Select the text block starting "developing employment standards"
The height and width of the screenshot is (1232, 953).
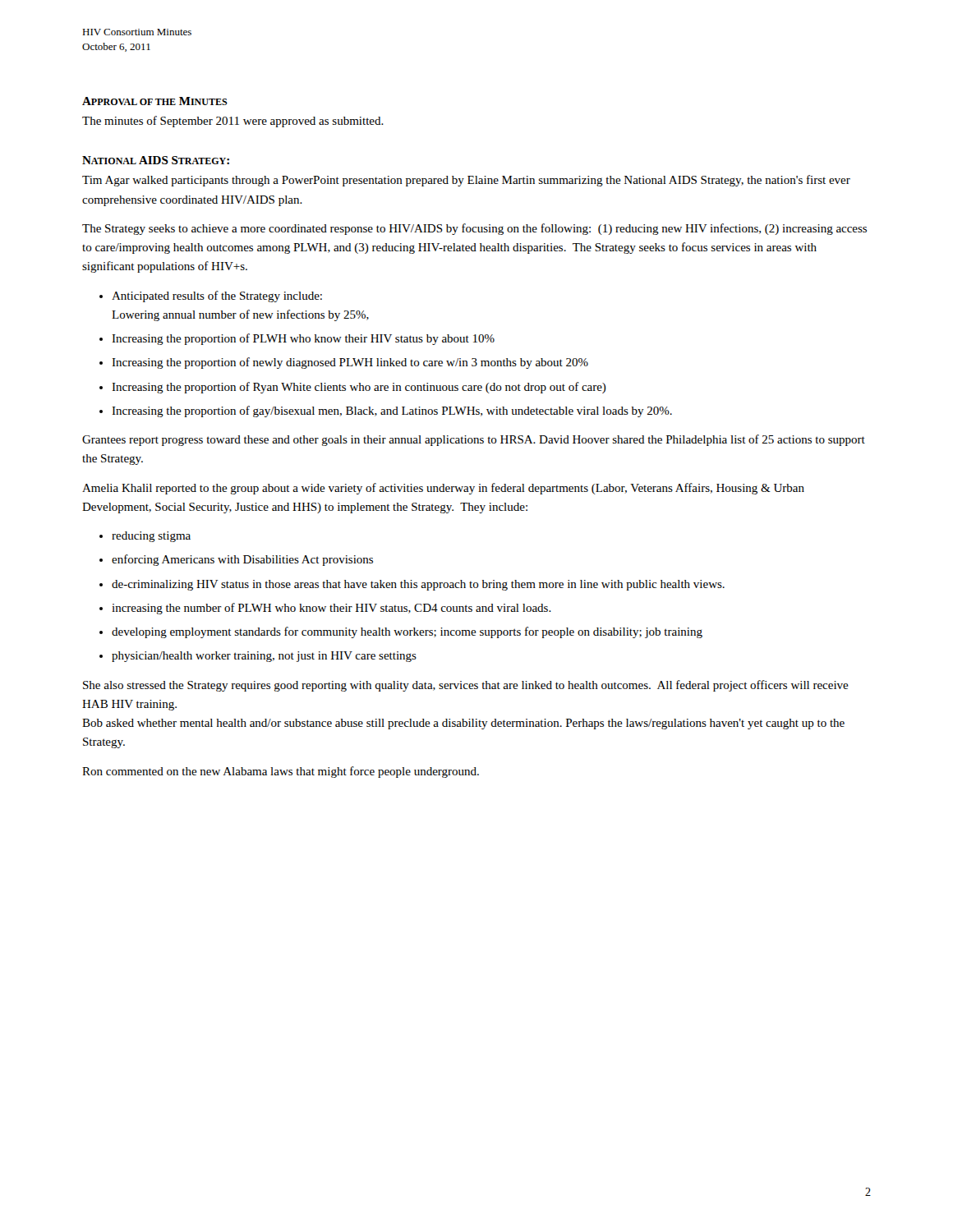pyautogui.click(x=407, y=632)
